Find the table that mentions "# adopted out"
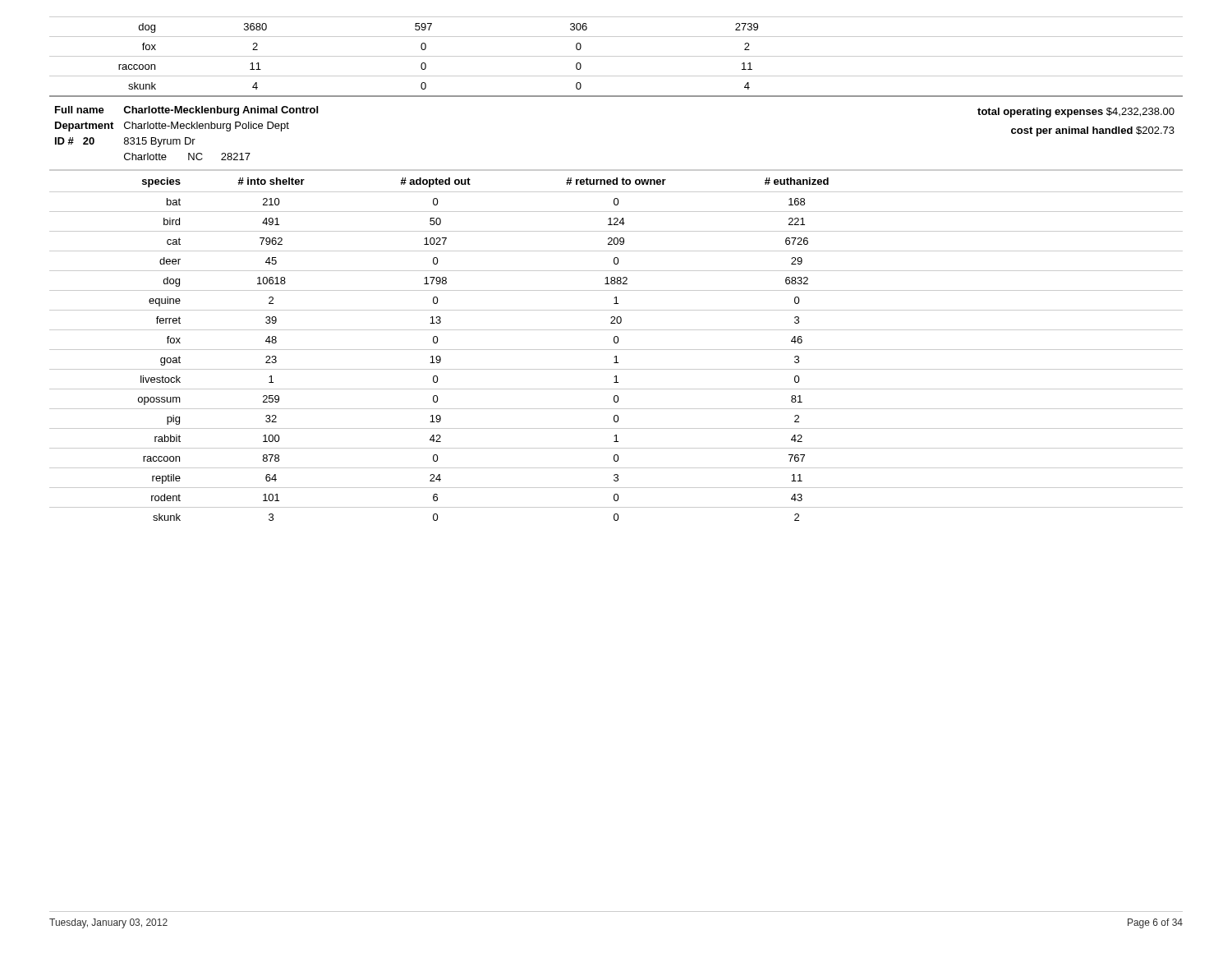This screenshot has width=1232, height=953. pos(616,348)
